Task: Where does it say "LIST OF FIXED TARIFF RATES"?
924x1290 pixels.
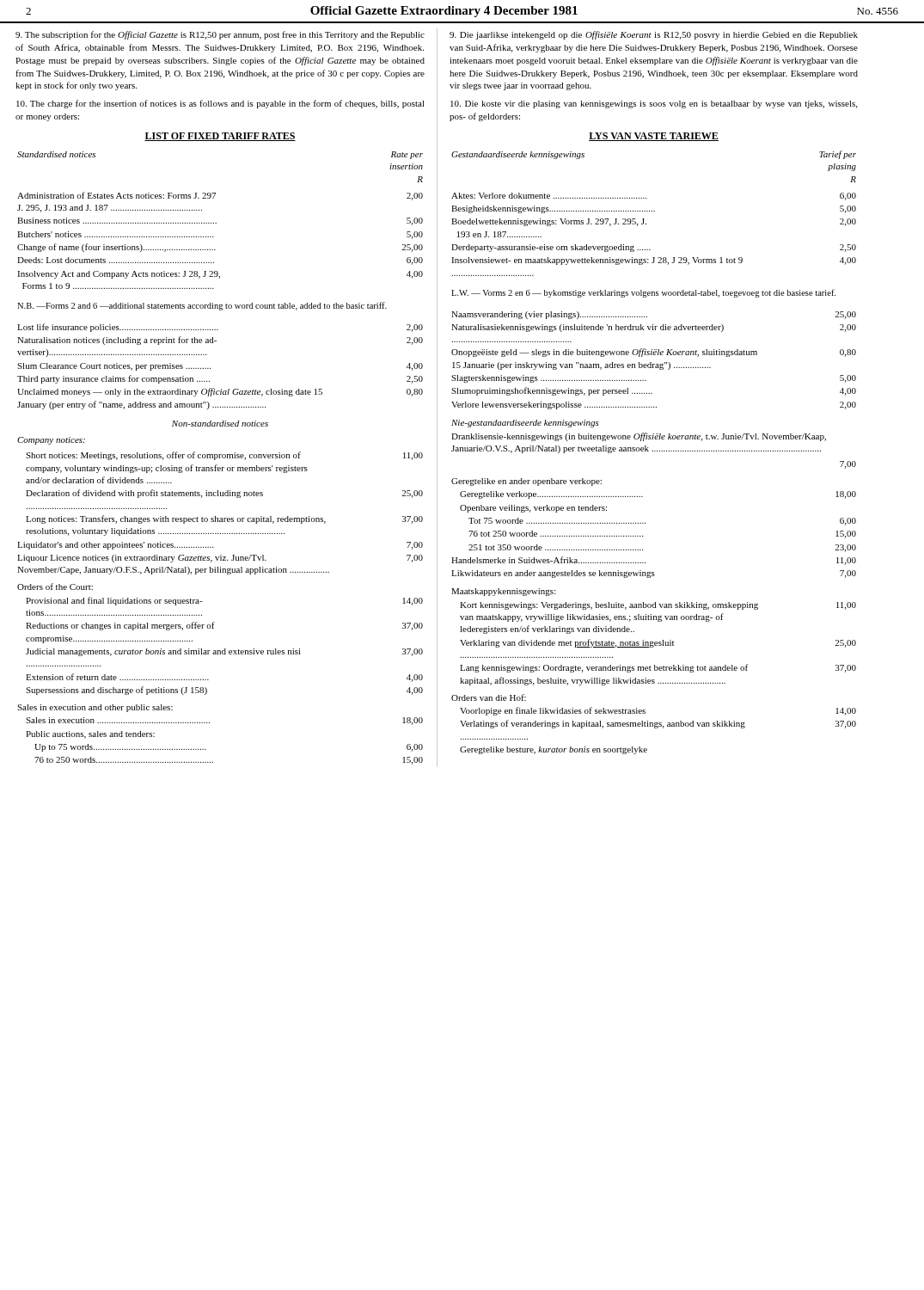Action: tap(220, 136)
